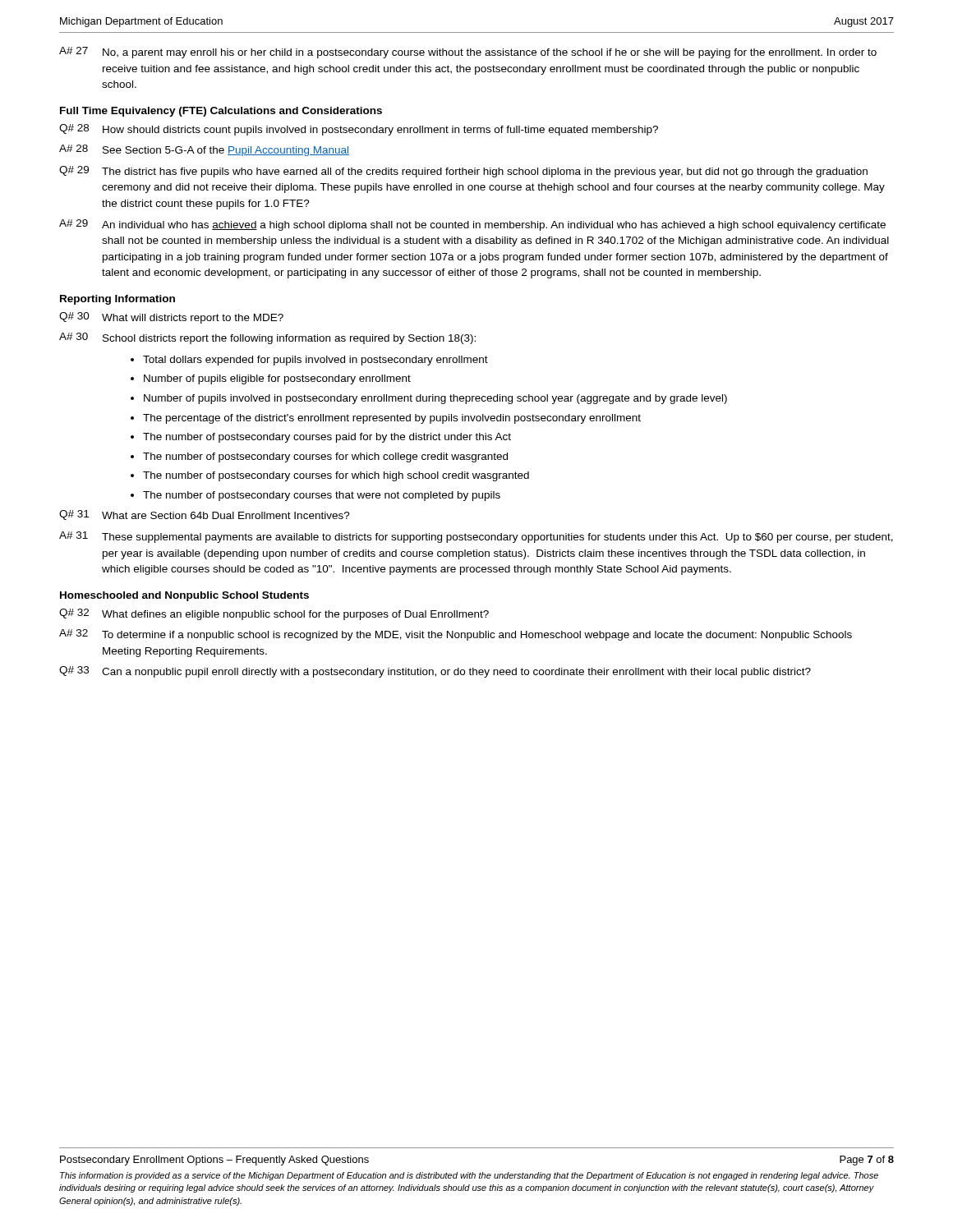This screenshot has height=1232, width=953.
Task: Point to the text starting "The number of postsecondary courses that were not"
Action: coord(322,495)
